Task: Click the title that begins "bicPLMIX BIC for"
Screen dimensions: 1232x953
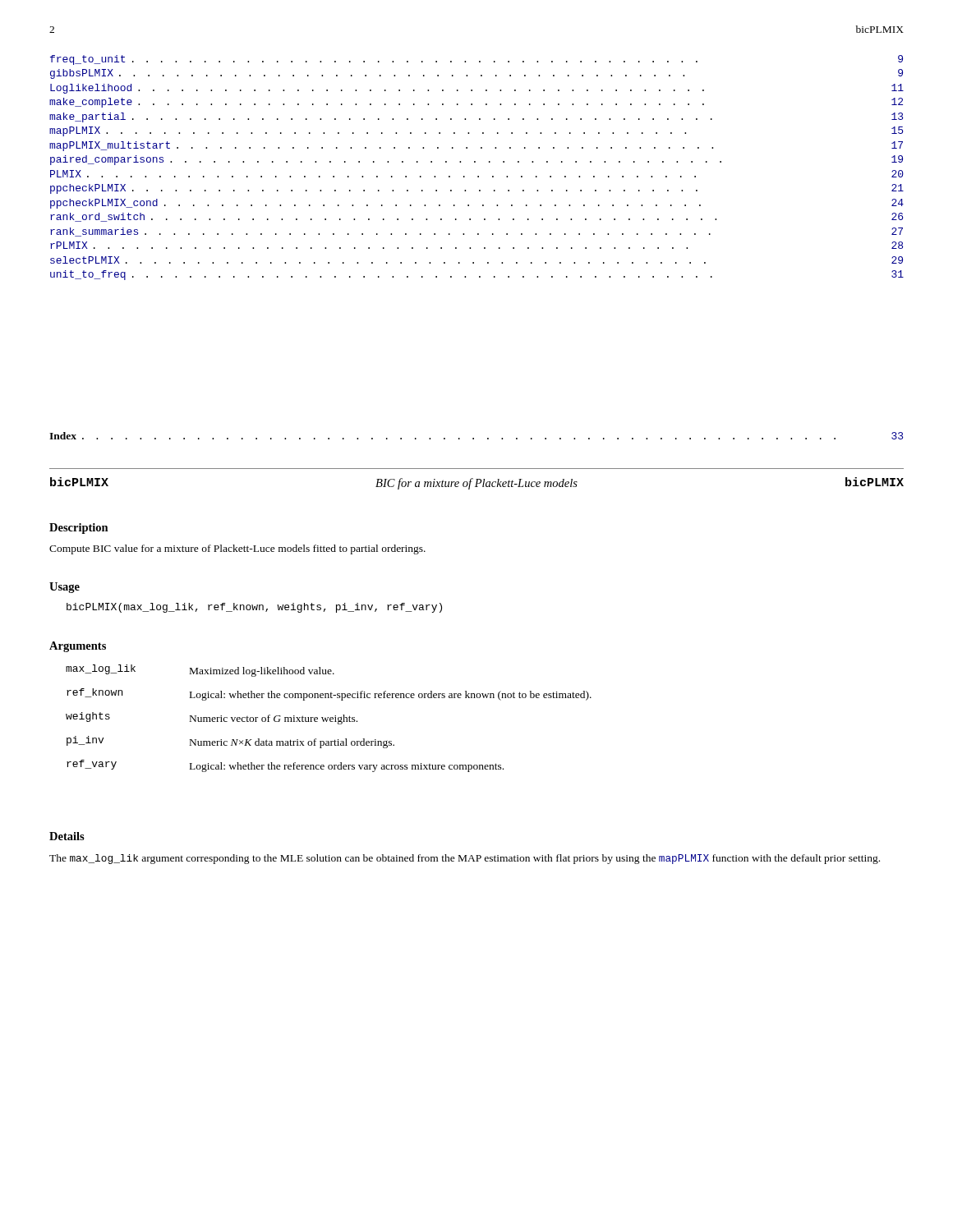Action: [476, 483]
